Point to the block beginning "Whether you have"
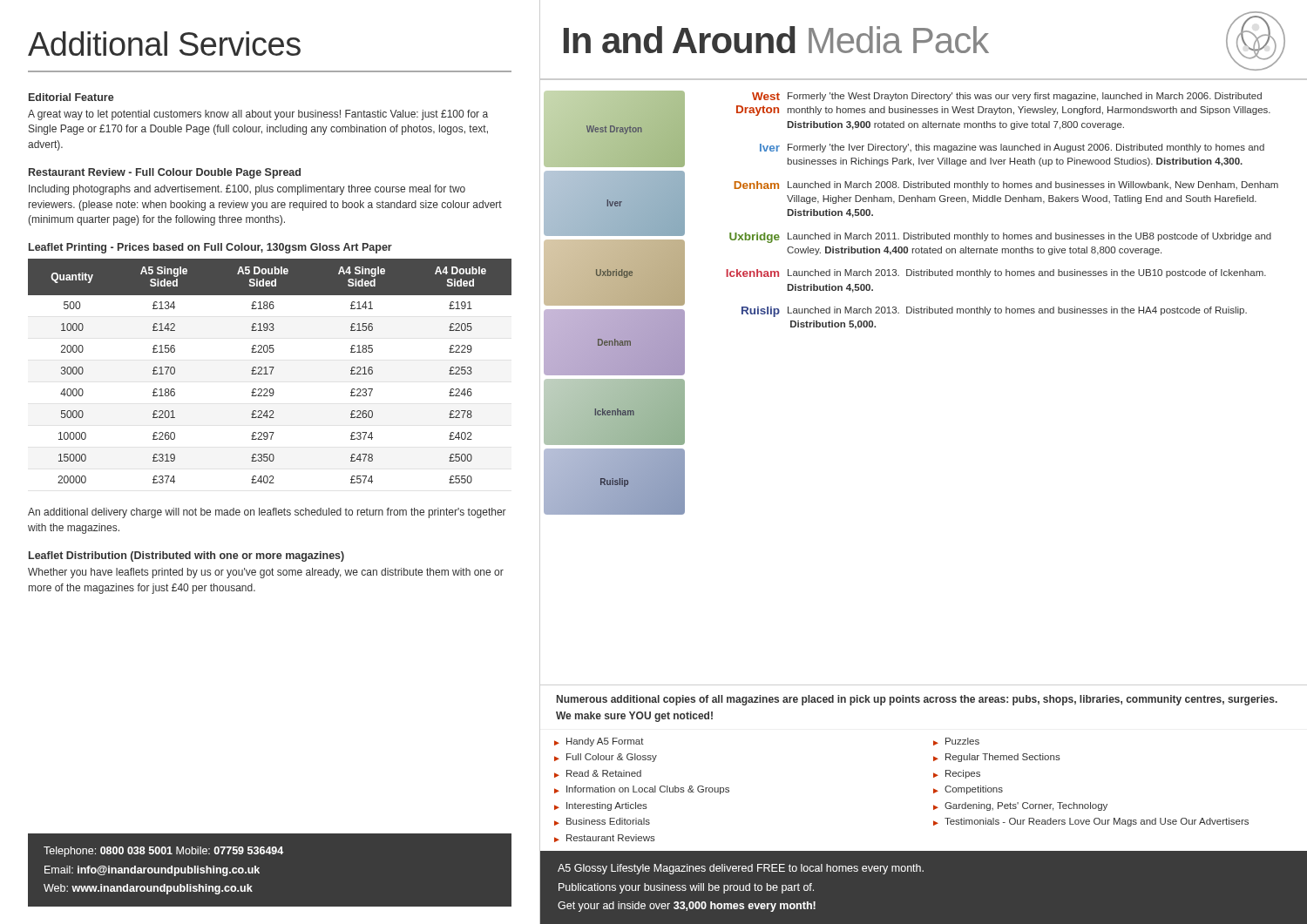Image resolution: width=1307 pixels, height=924 pixels. [x=266, y=580]
